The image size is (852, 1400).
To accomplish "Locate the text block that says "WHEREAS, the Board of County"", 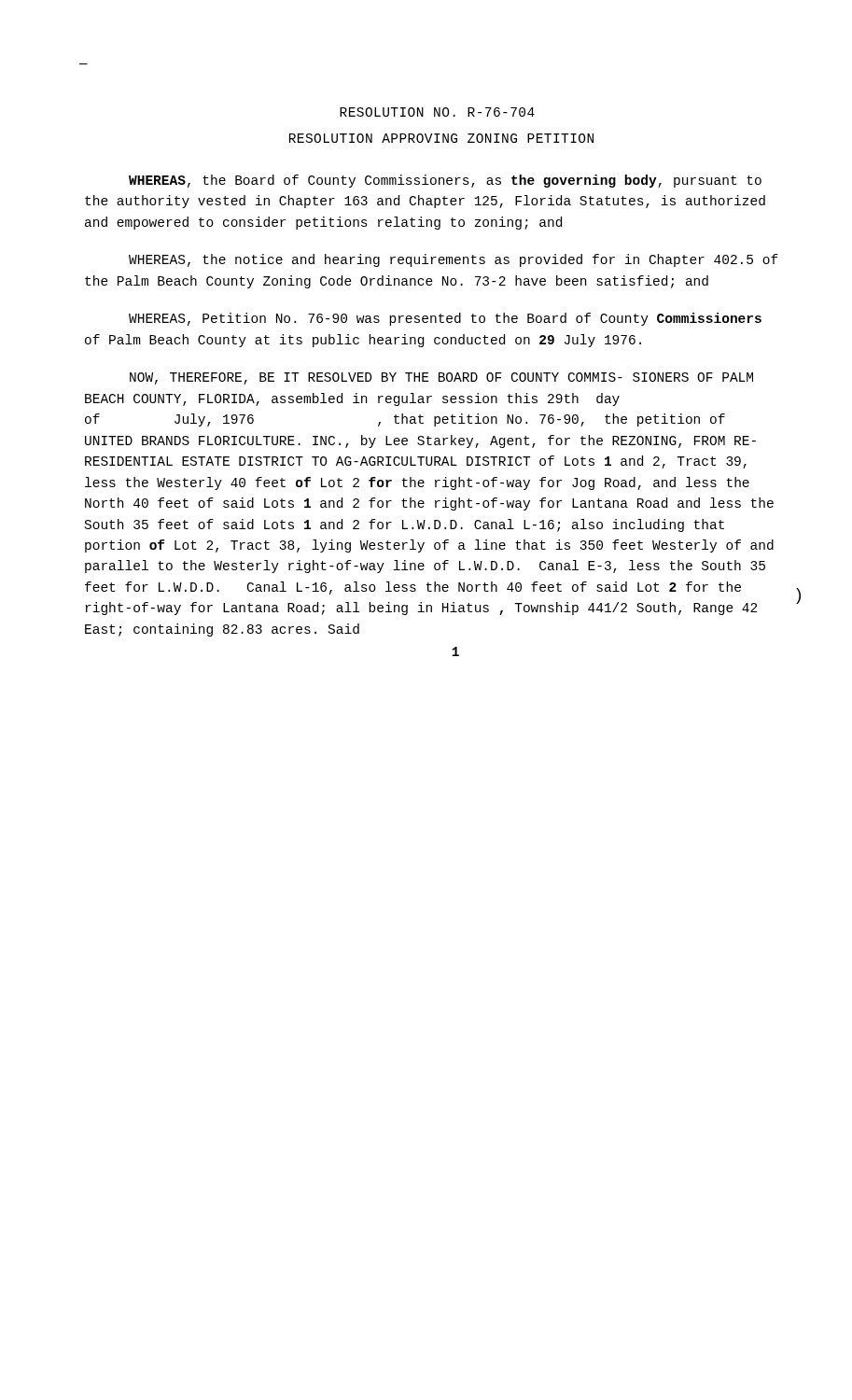I will tap(425, 202).
